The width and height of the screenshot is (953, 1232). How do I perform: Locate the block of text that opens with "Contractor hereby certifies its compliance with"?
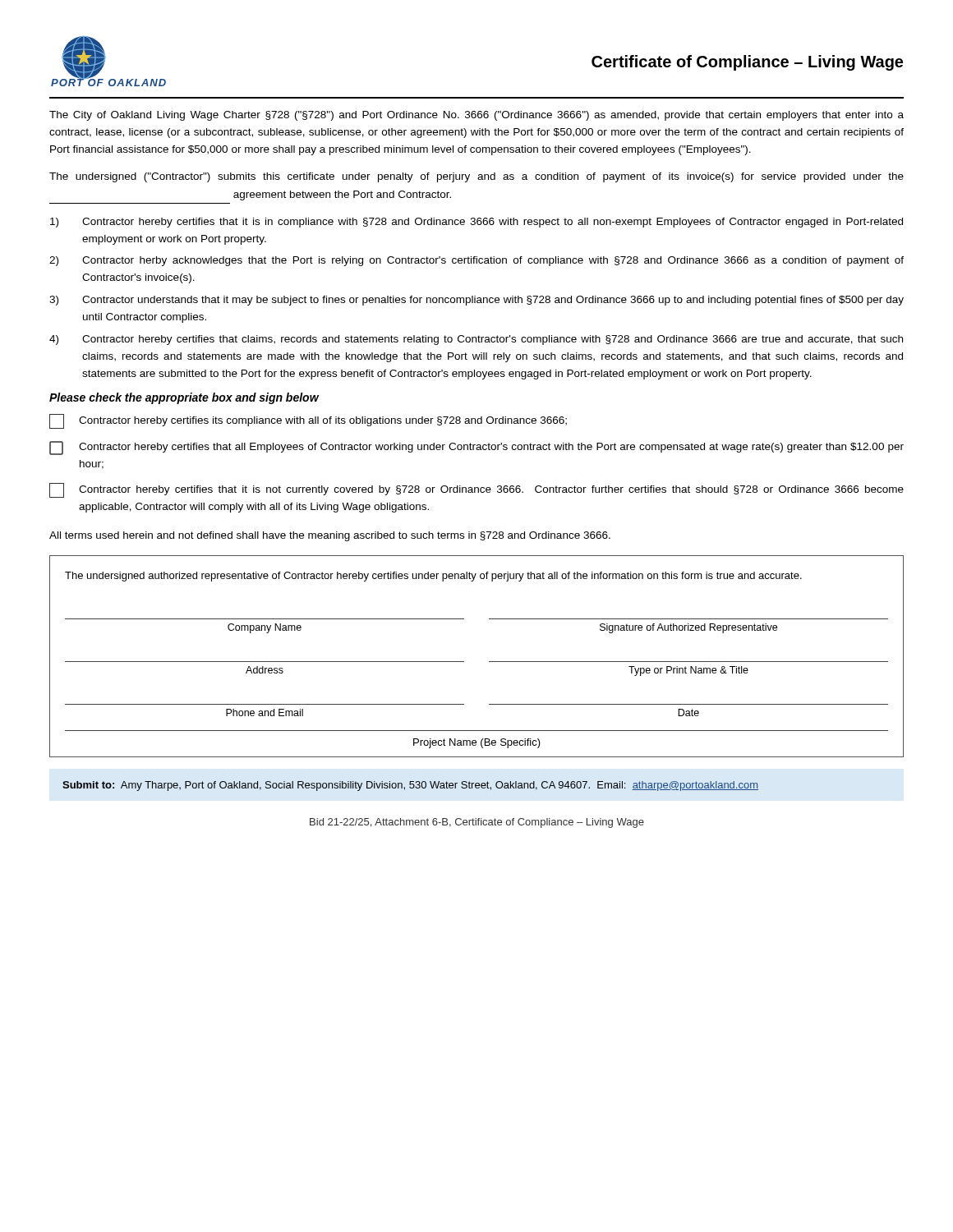pos(476,421)
